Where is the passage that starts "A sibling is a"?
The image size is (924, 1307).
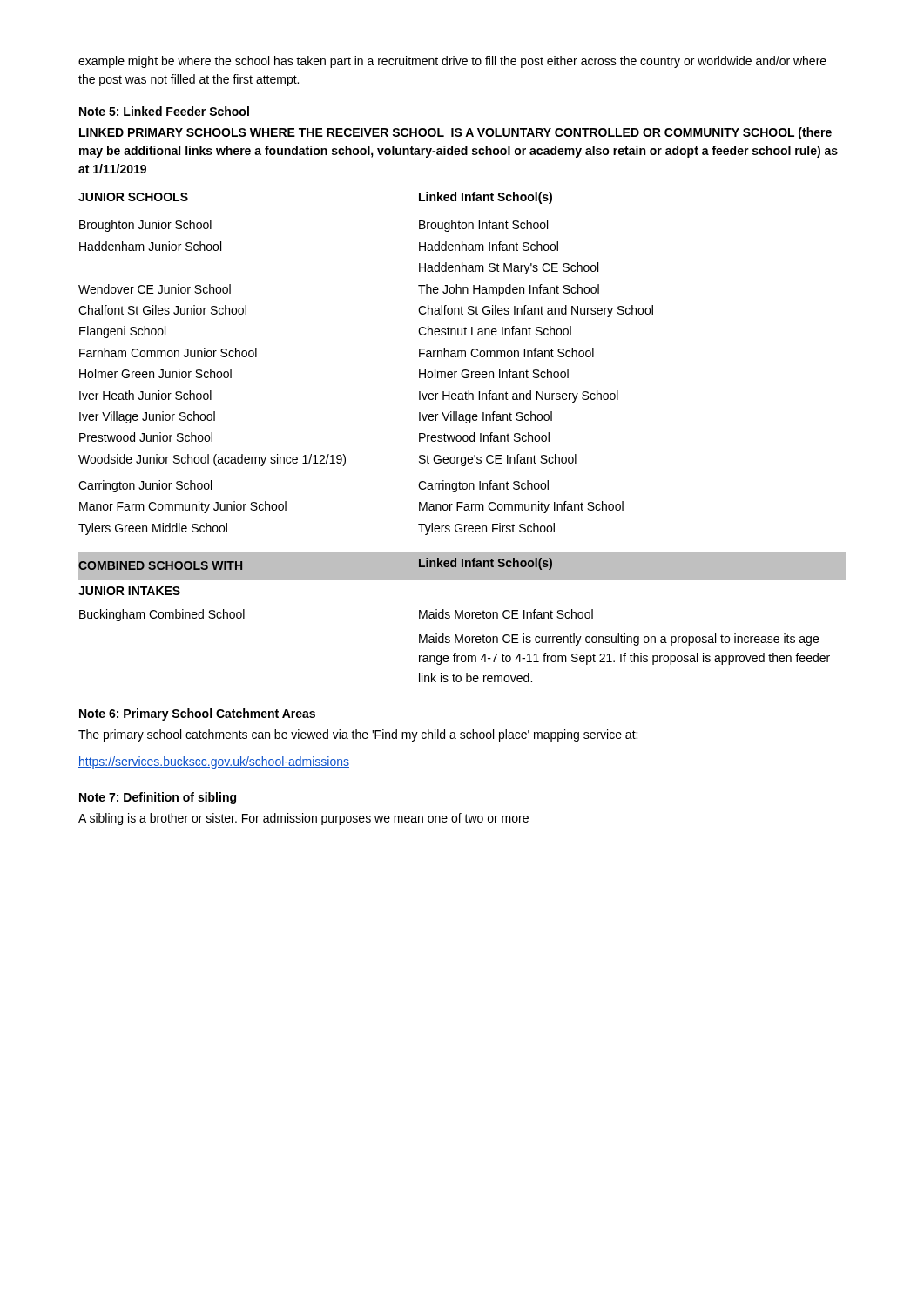coord(304,818)
